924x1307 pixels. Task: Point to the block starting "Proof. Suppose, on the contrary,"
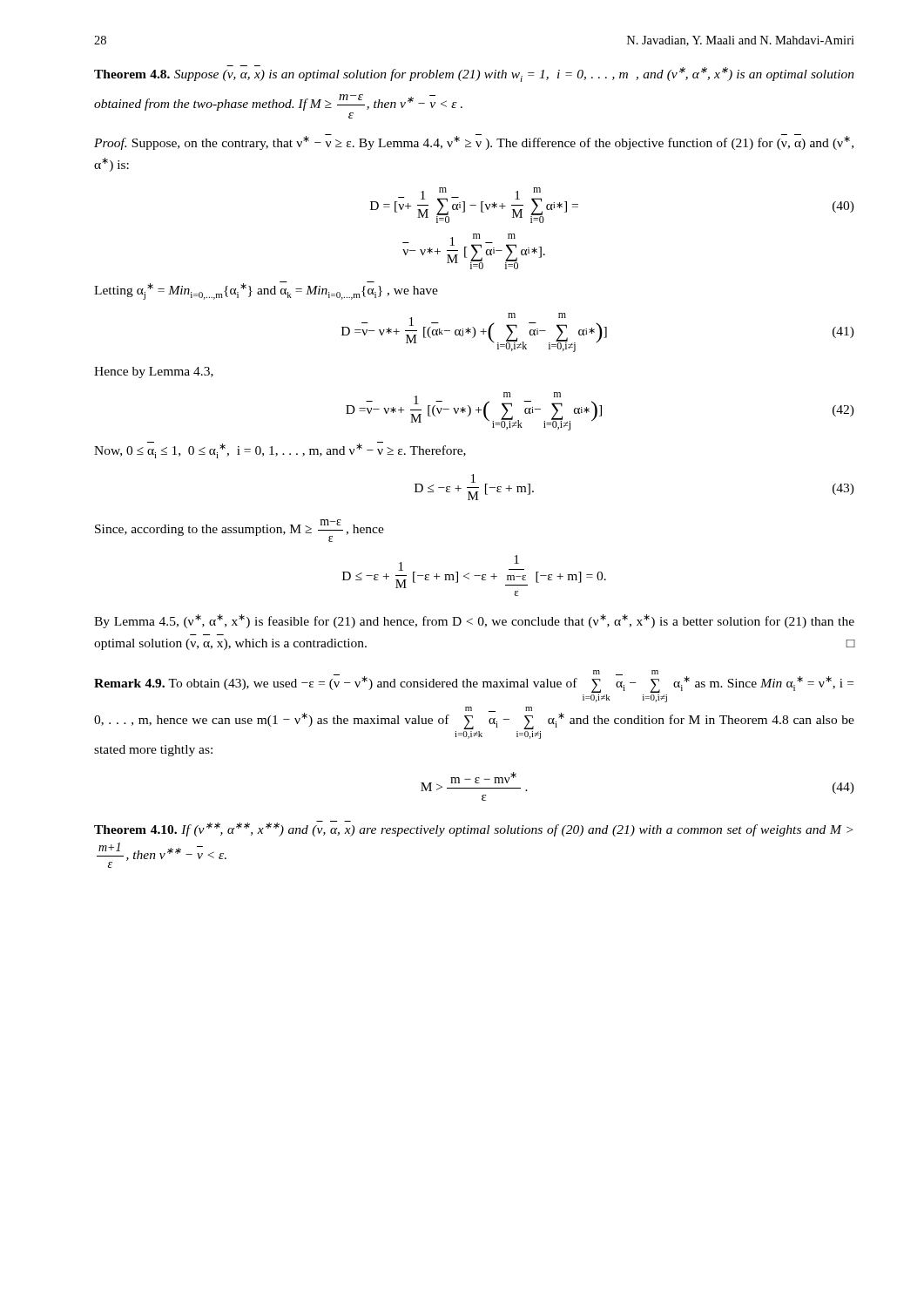pyautogui.click(x=474, y=152)
